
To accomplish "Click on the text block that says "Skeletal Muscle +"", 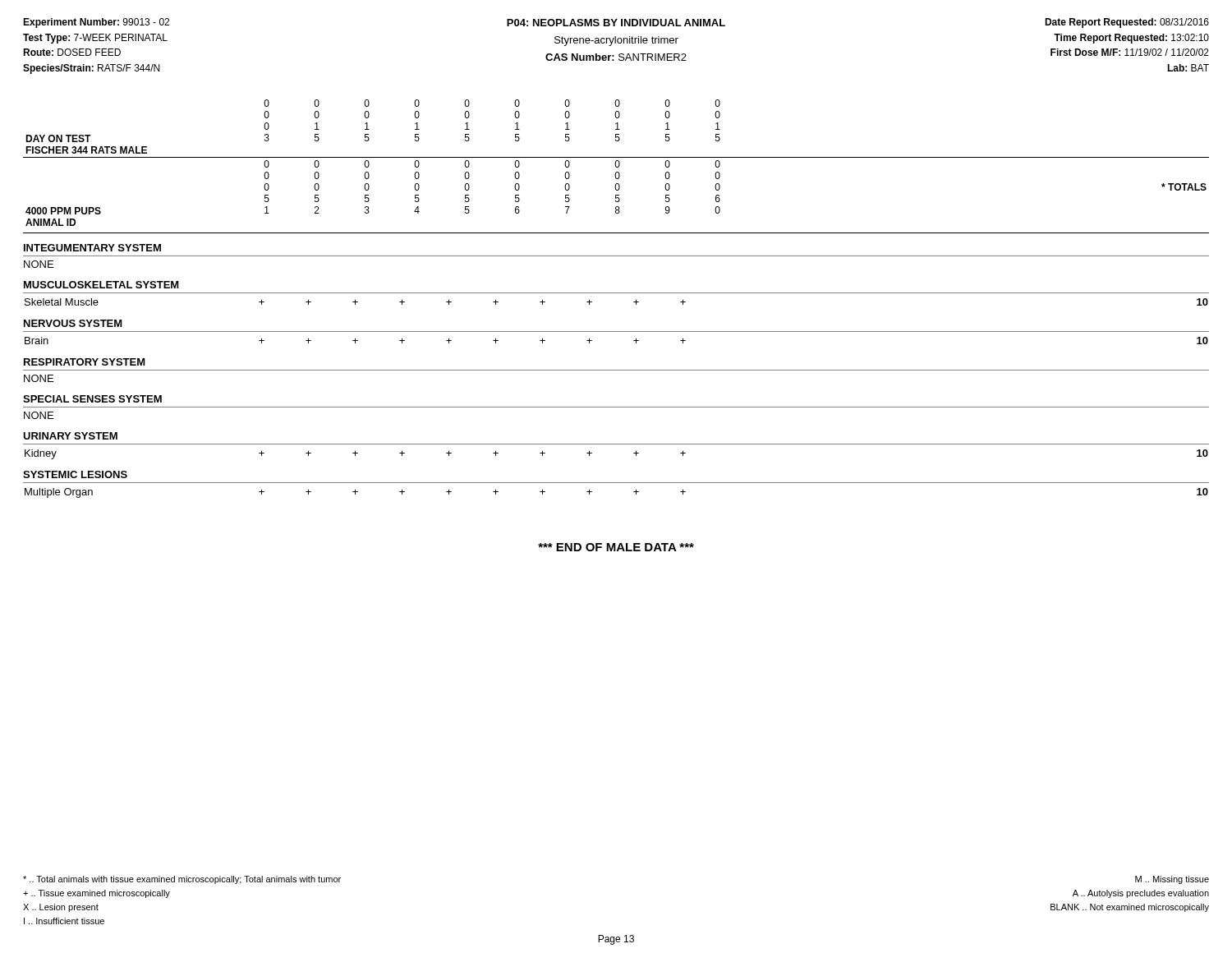I will pyautogui.click(x=616, y=302).
